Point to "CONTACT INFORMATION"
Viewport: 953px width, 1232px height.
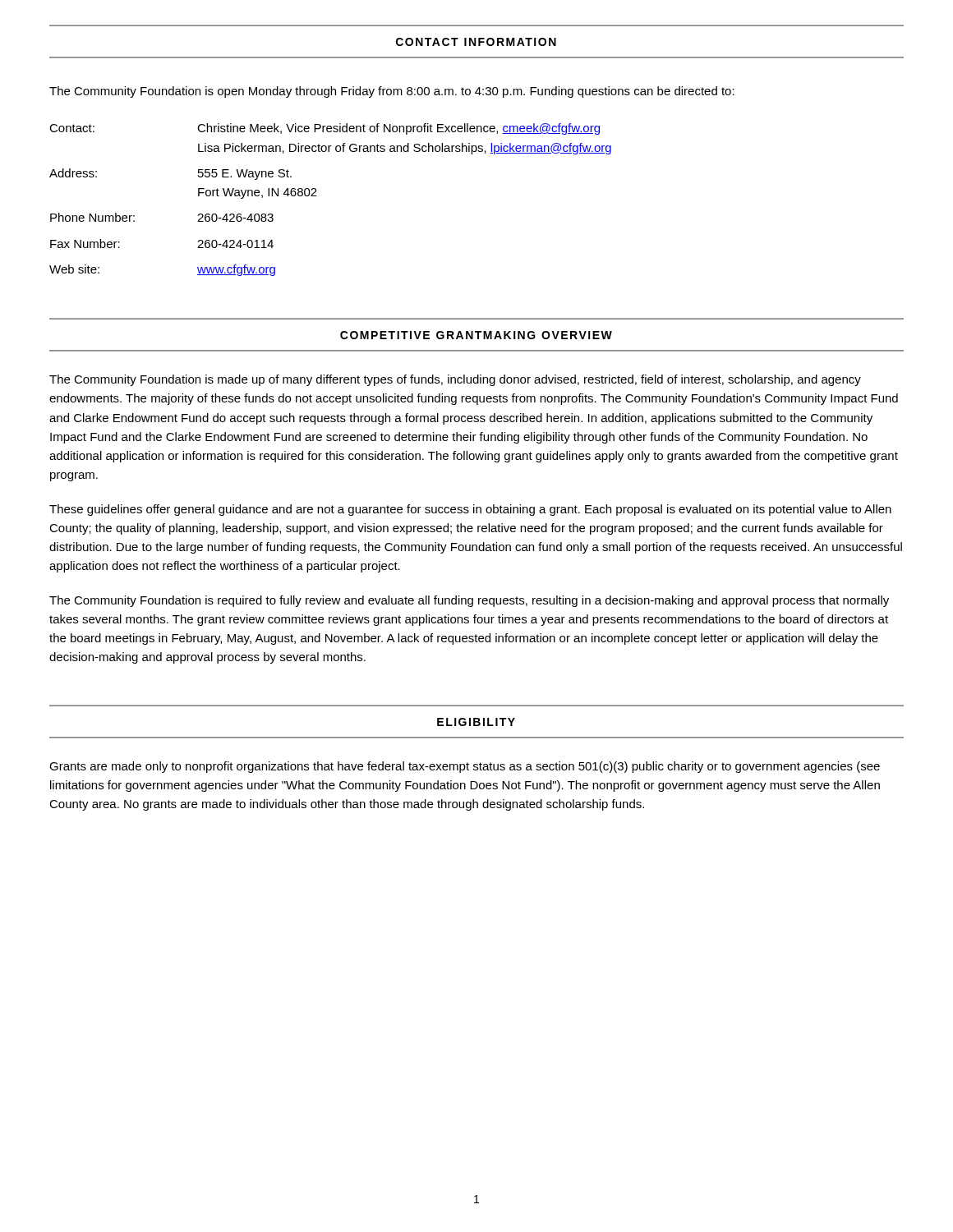(476, 42)
